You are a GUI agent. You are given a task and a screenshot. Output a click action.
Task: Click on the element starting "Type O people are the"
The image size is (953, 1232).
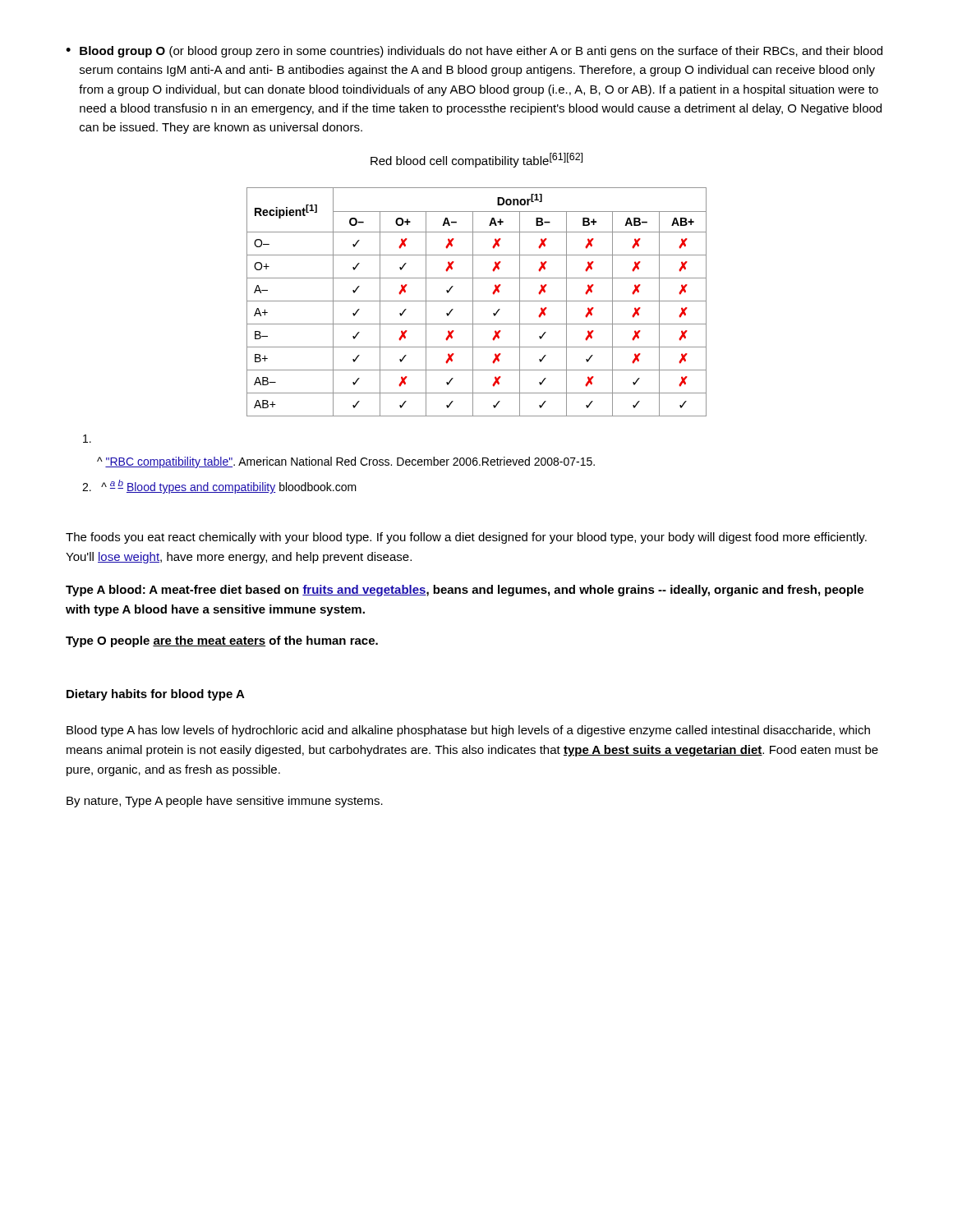pos(222,640)
